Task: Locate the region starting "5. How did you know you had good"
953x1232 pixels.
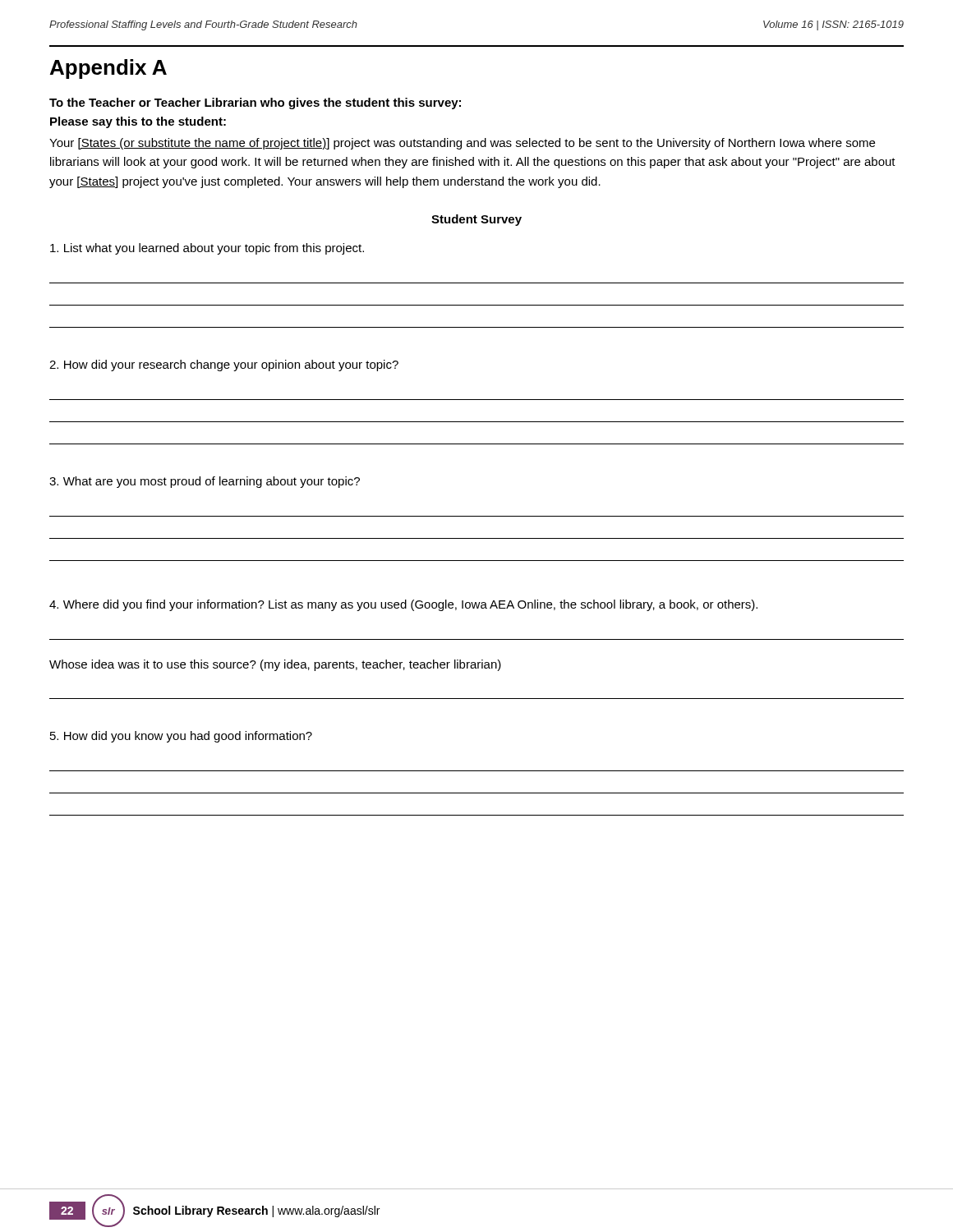Action: click(181, 736)
